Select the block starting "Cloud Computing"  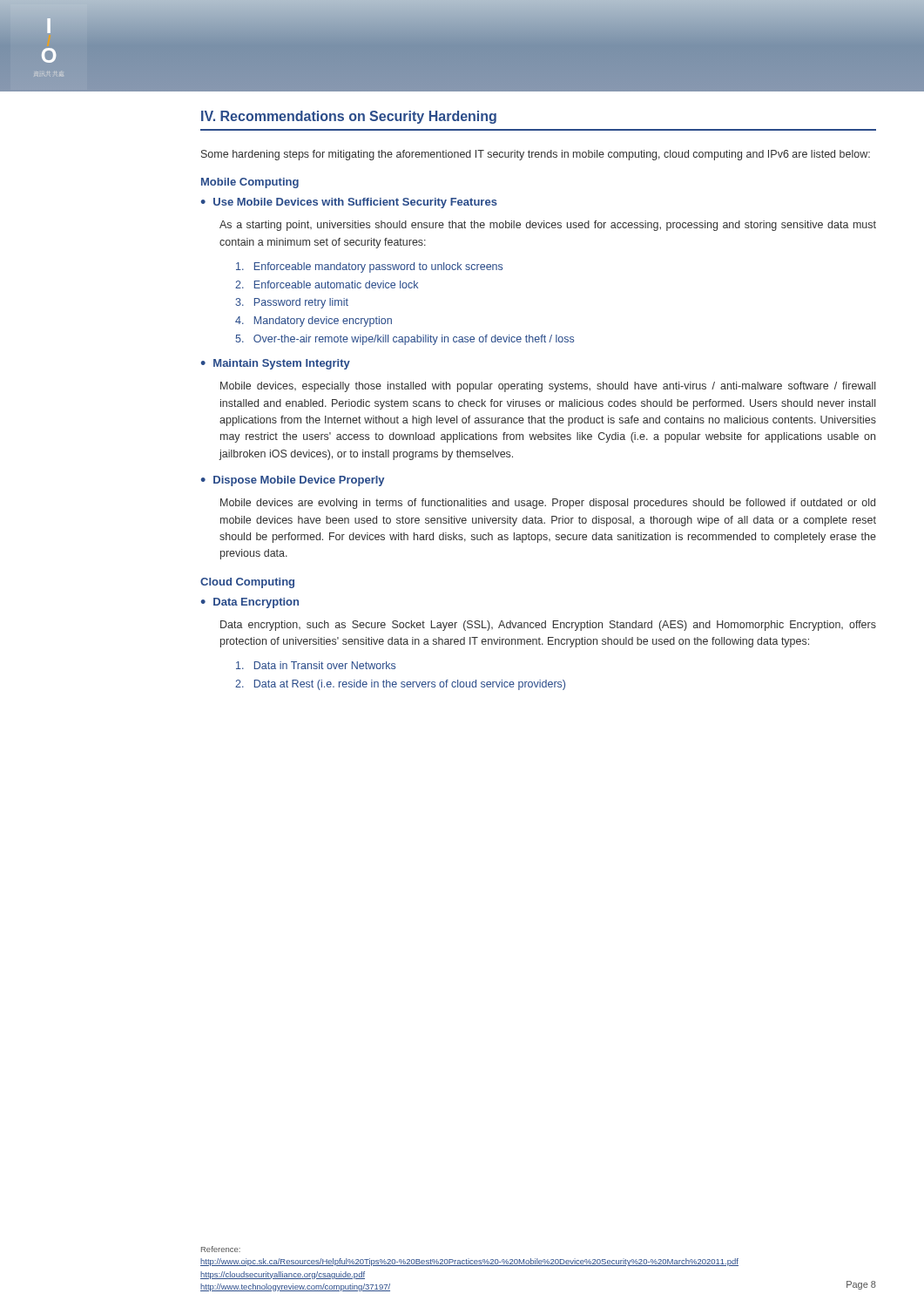point(248,581)
